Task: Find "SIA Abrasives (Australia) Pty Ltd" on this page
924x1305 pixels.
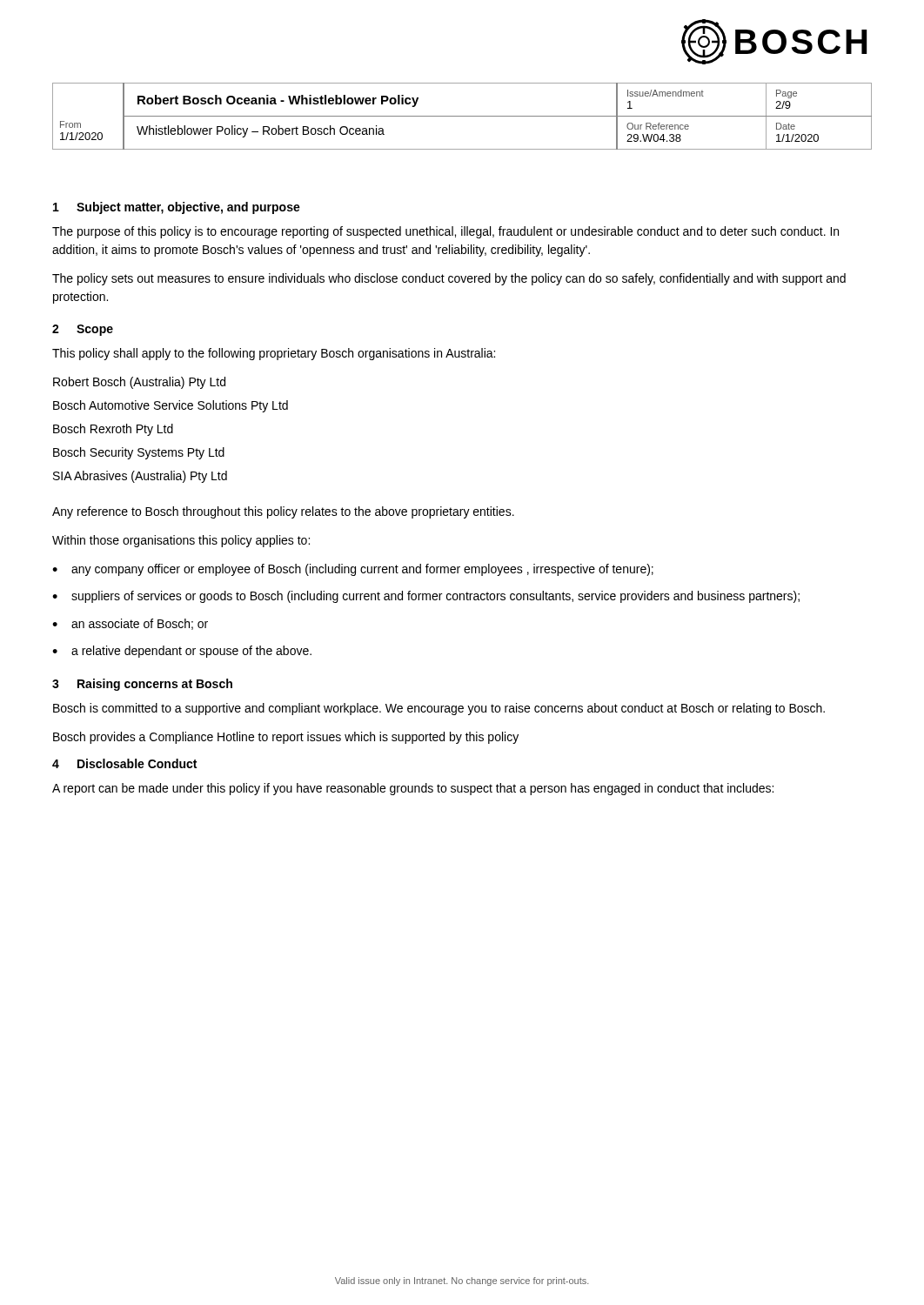Action: (140, 476)
